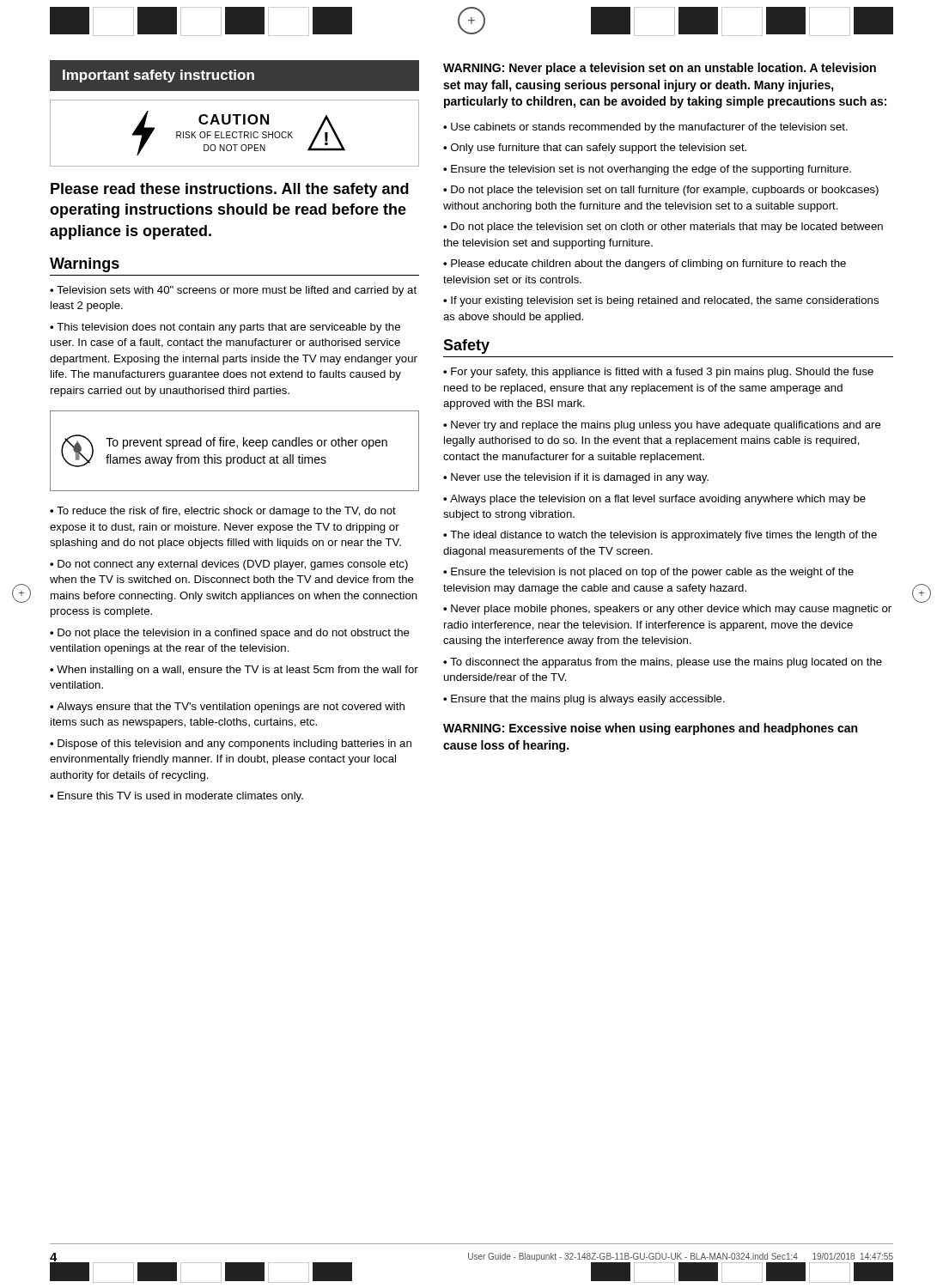
Task: Click on the block starting "Important safety instruction"
Action: (158, 75)
